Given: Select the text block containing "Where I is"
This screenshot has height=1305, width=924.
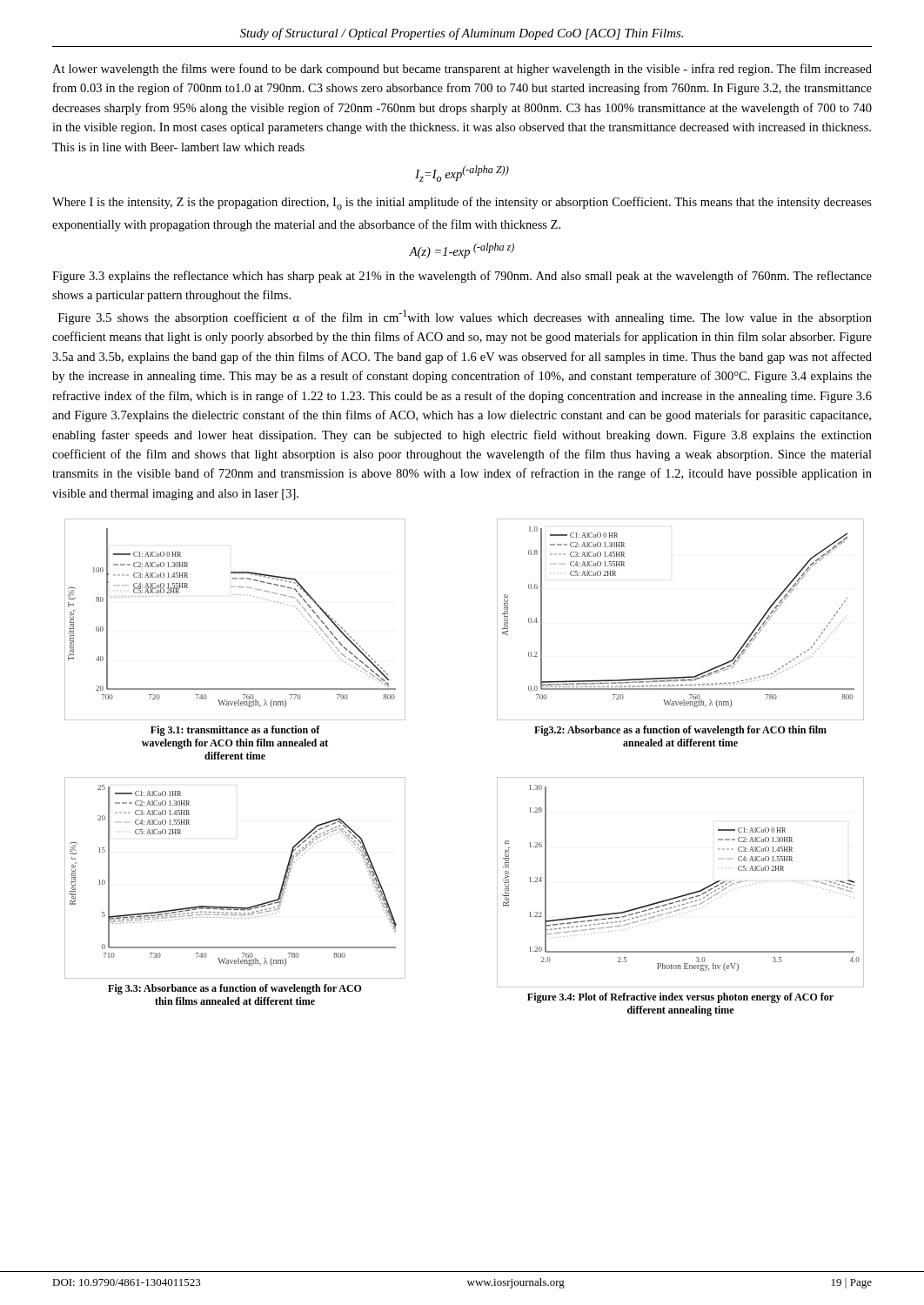Looking at the screenshot, I should coord(462,213).
